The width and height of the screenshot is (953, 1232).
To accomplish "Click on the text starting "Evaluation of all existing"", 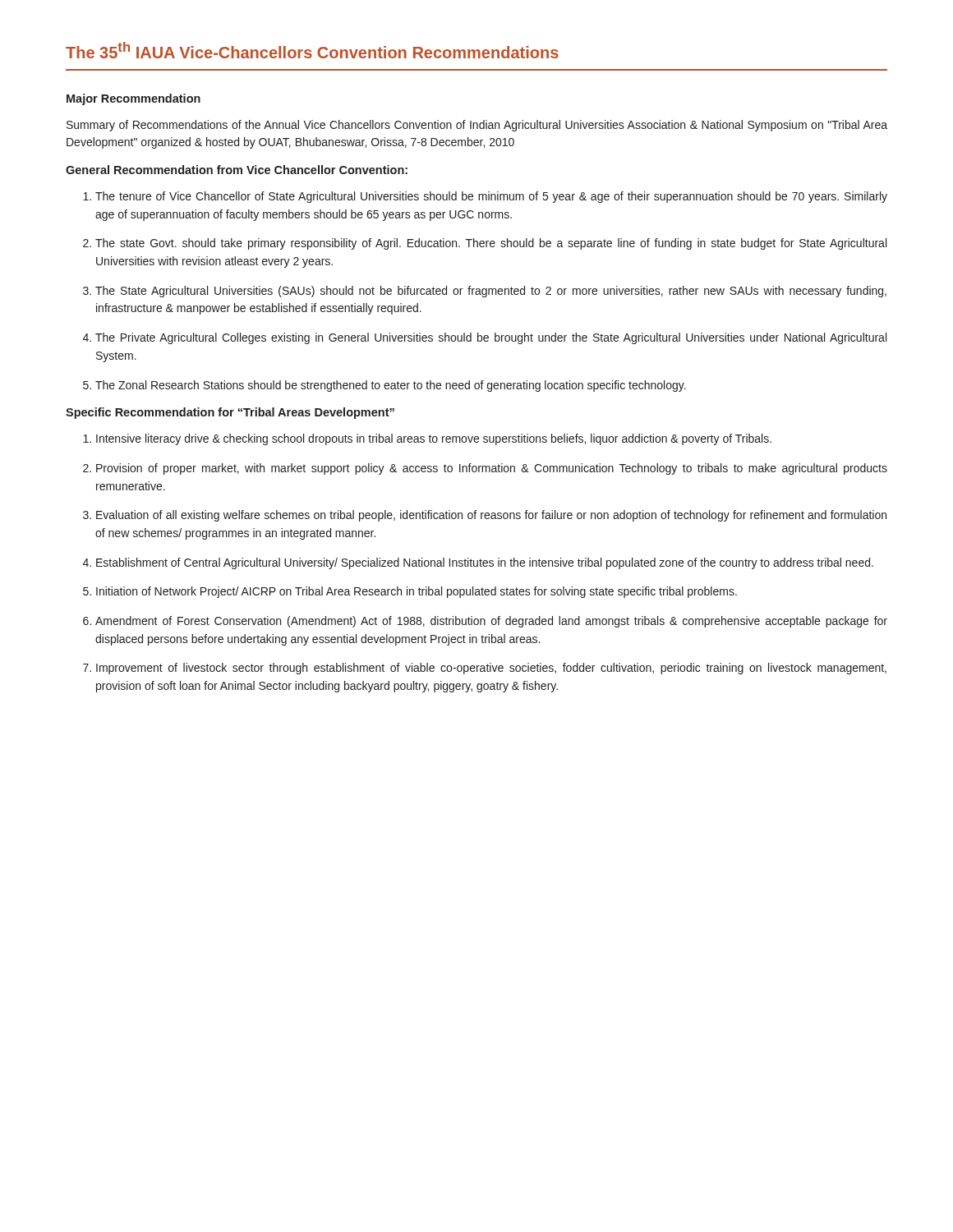I will pyautogui.click(x=491, y=524).
